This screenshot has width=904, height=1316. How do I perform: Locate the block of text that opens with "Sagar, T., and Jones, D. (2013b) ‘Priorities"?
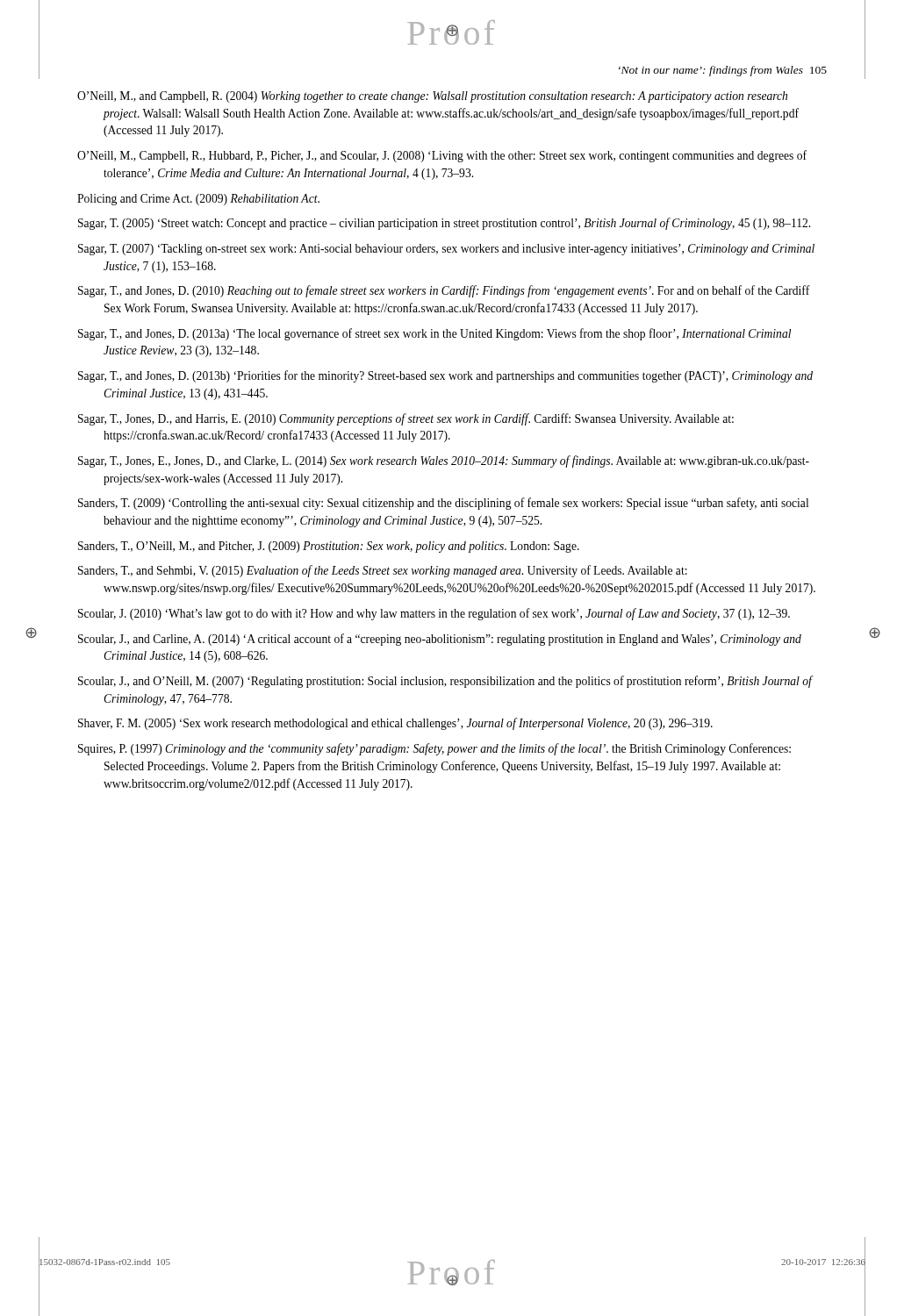click(x=445, y=385)
